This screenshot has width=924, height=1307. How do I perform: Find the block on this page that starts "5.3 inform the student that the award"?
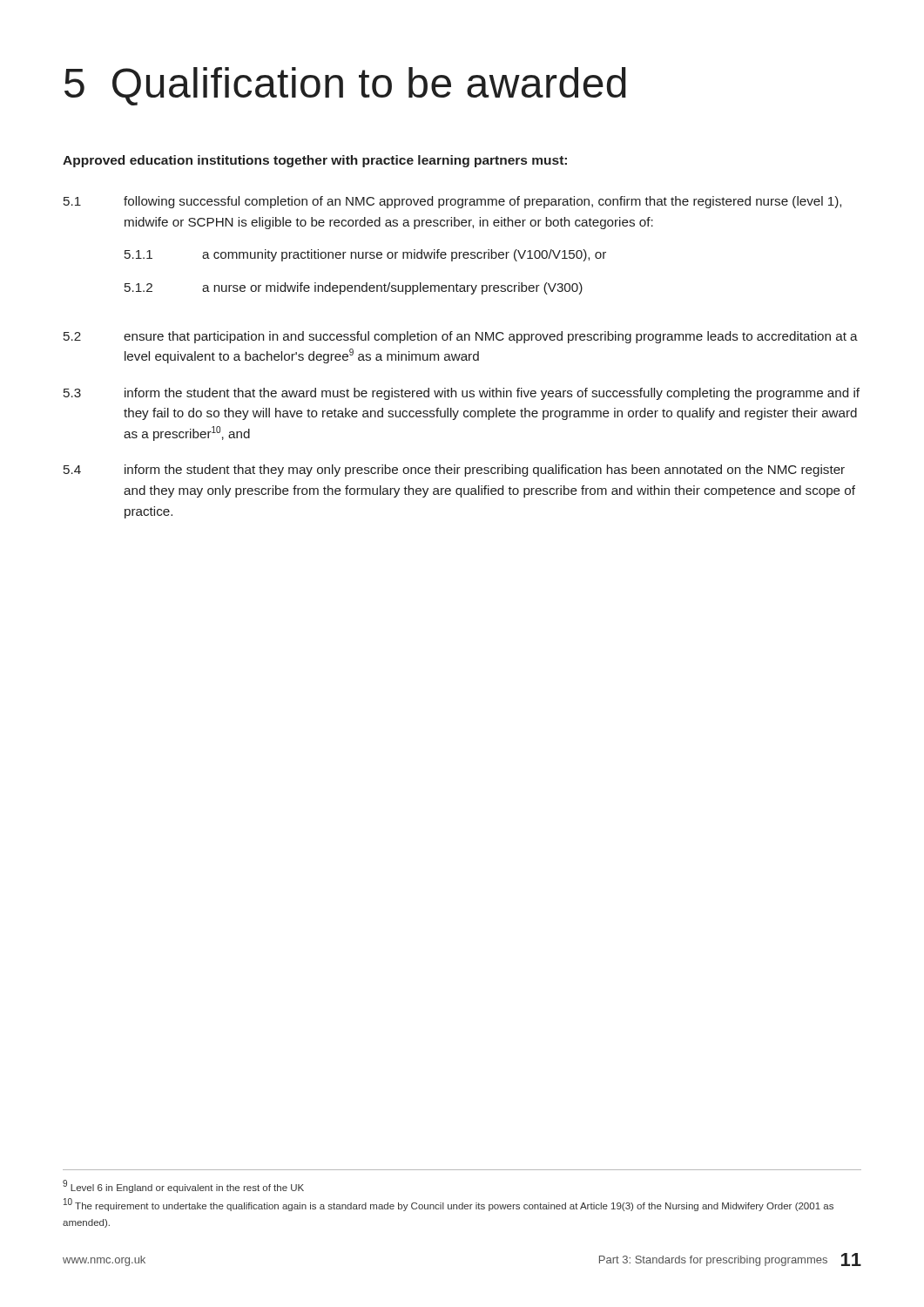[462, 413]
